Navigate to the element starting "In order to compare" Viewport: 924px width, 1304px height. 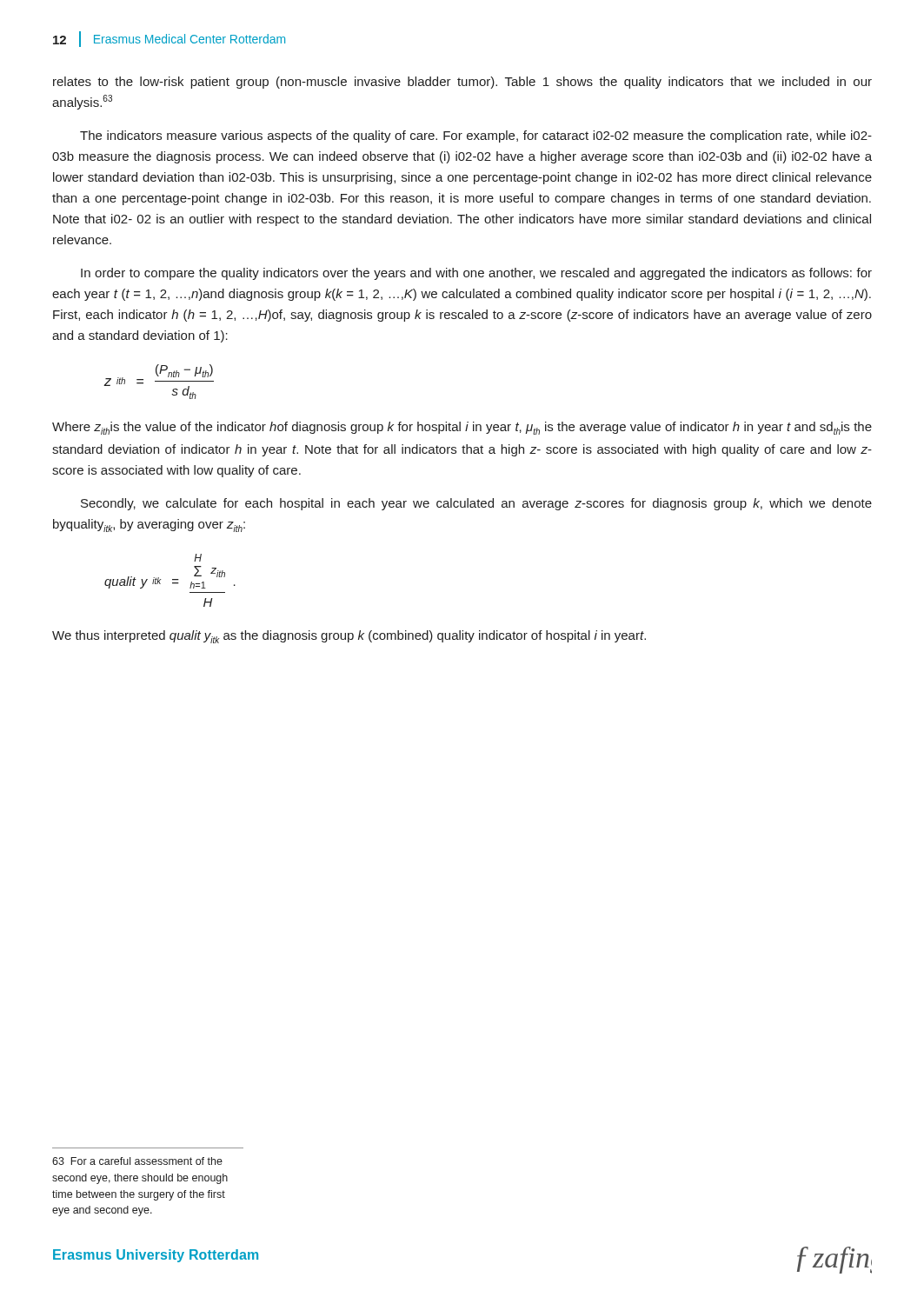pyautogui.click(x=462, y=304)
